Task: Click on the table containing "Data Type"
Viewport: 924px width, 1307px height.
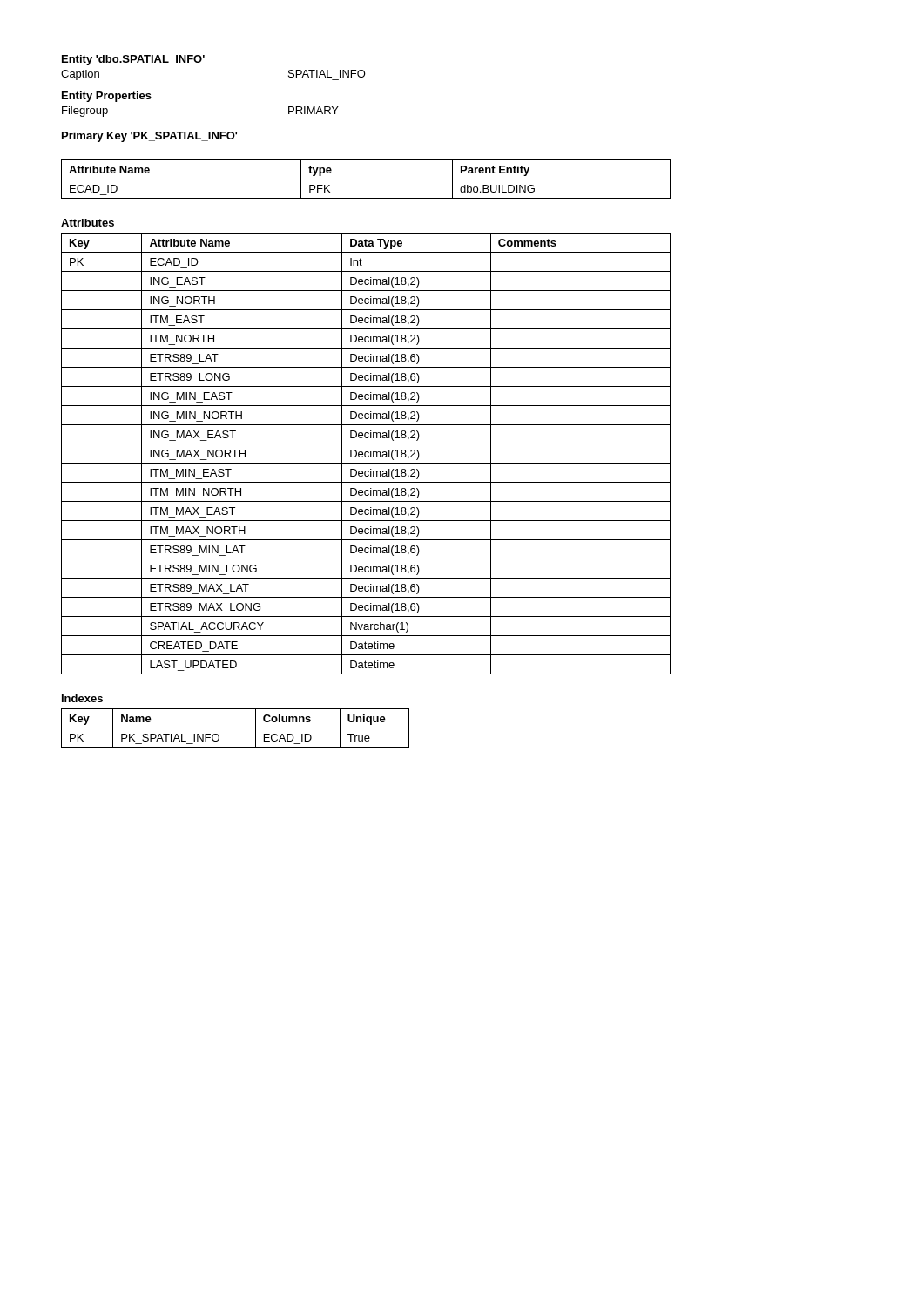Action: click(x=462, y=454)
